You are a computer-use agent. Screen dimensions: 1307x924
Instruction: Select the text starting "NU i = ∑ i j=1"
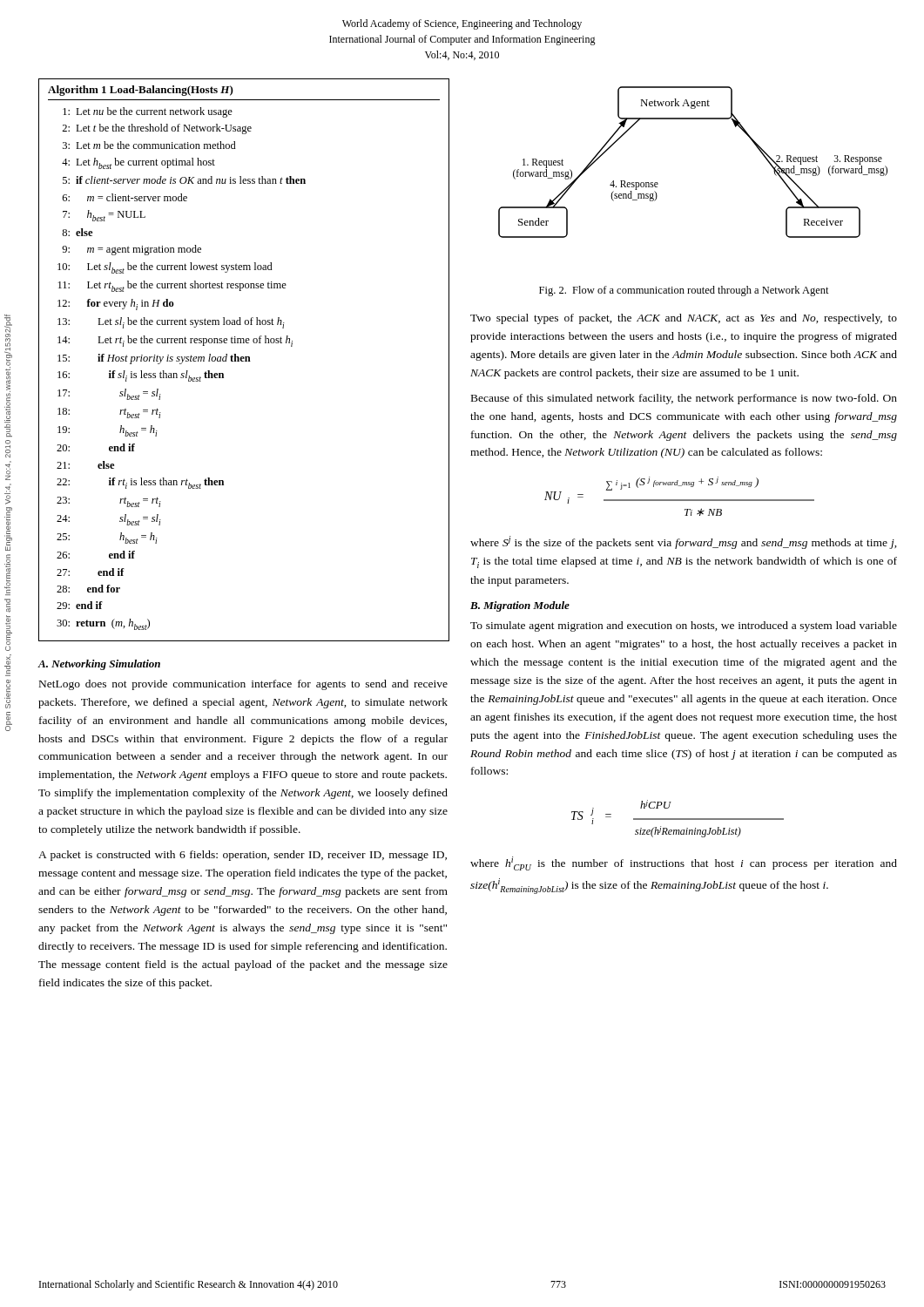coord(684,496)
